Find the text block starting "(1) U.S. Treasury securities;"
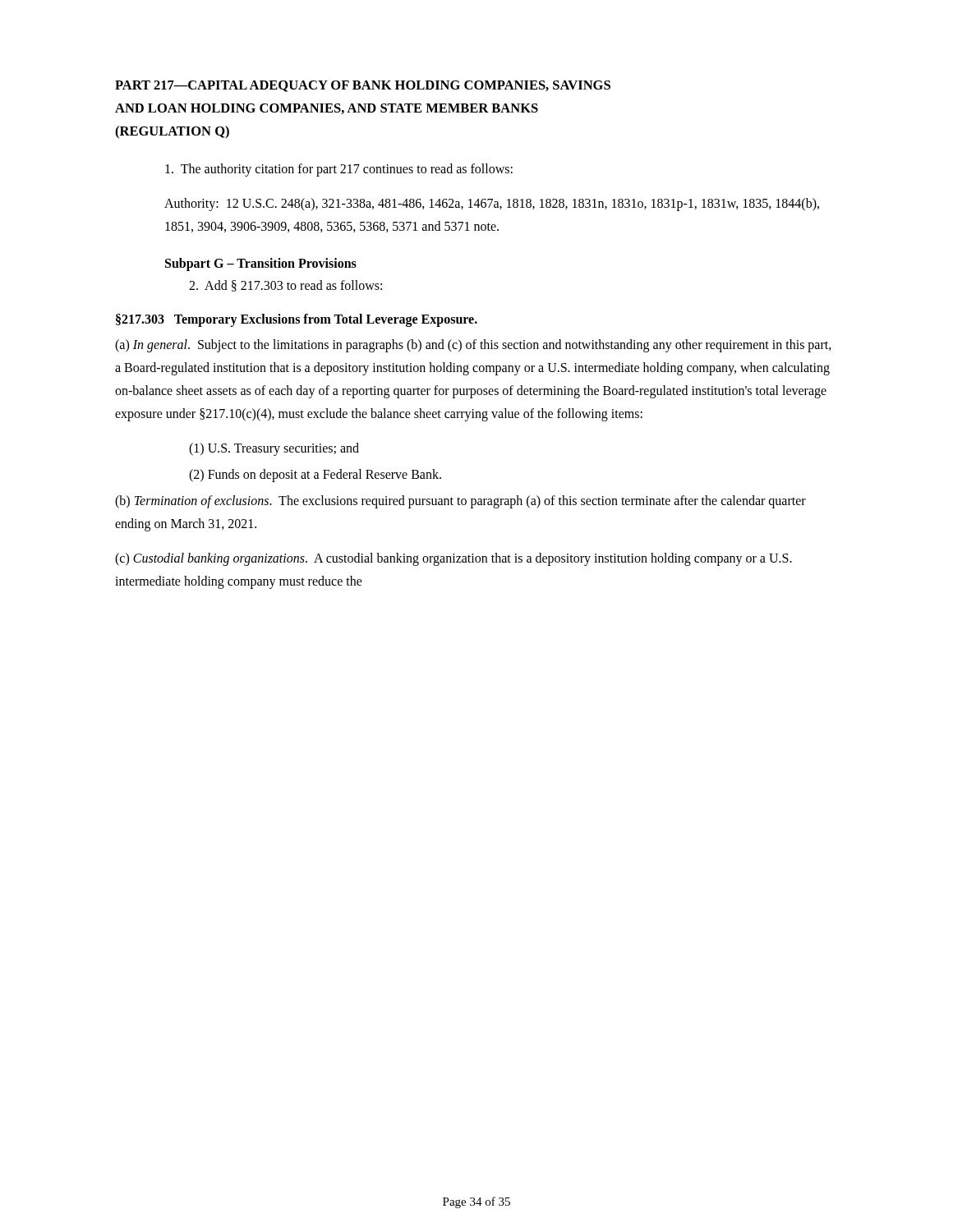The height and width of the screenshot is (1232, 953). click(x=274, y=448)
